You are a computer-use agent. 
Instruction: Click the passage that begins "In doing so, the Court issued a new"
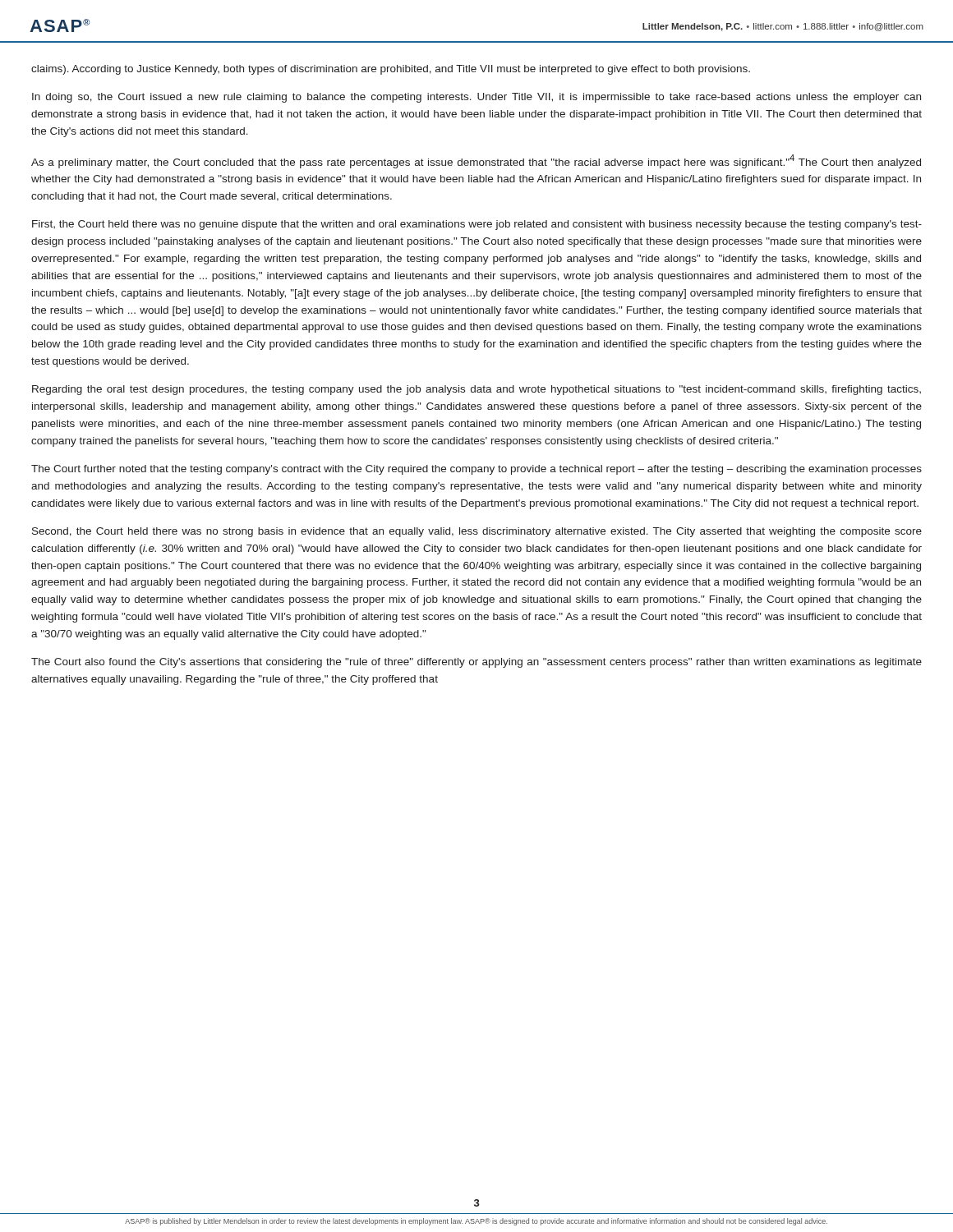coord(476,114)
